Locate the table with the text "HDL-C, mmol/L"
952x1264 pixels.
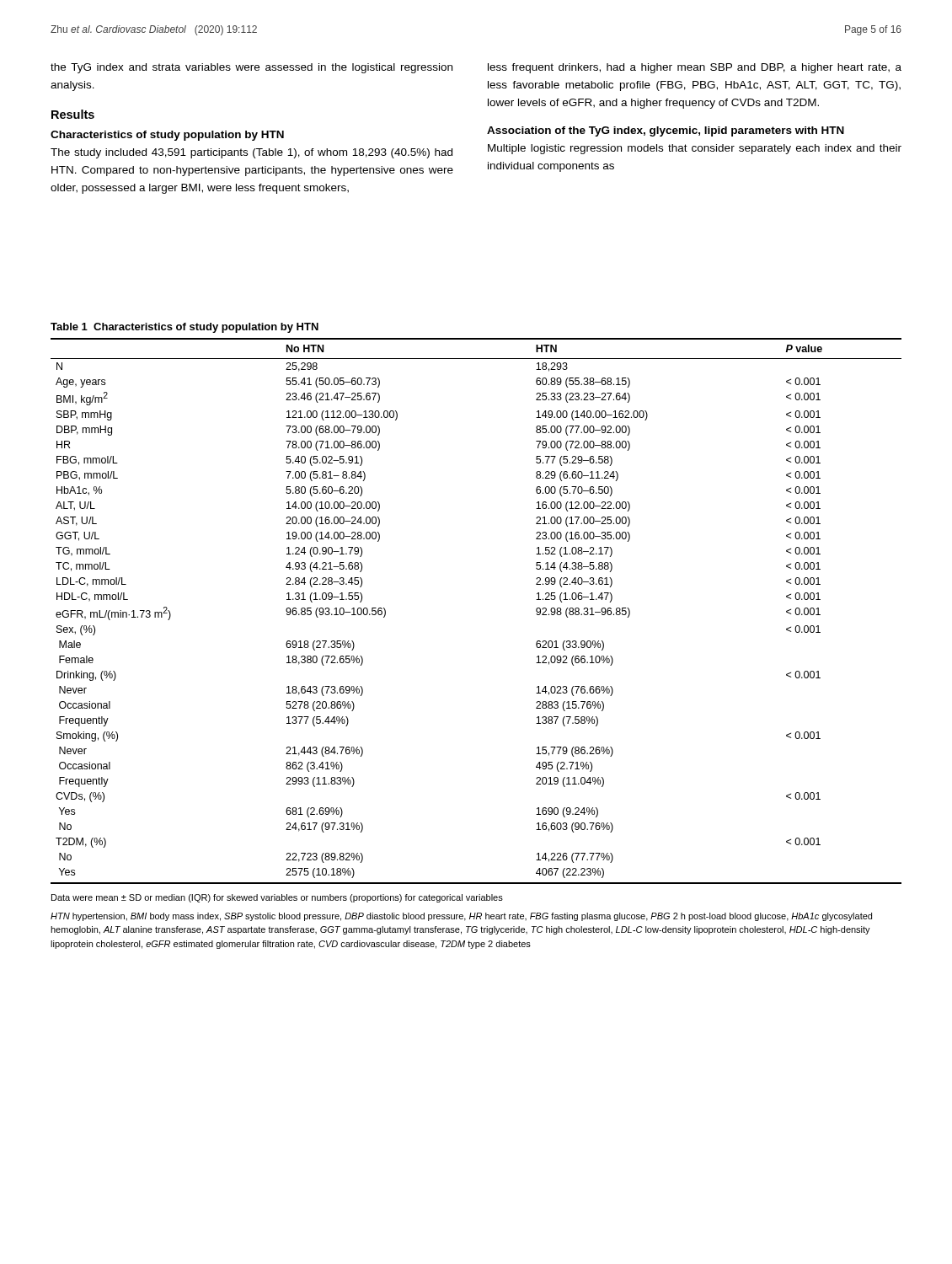[476, 611]
